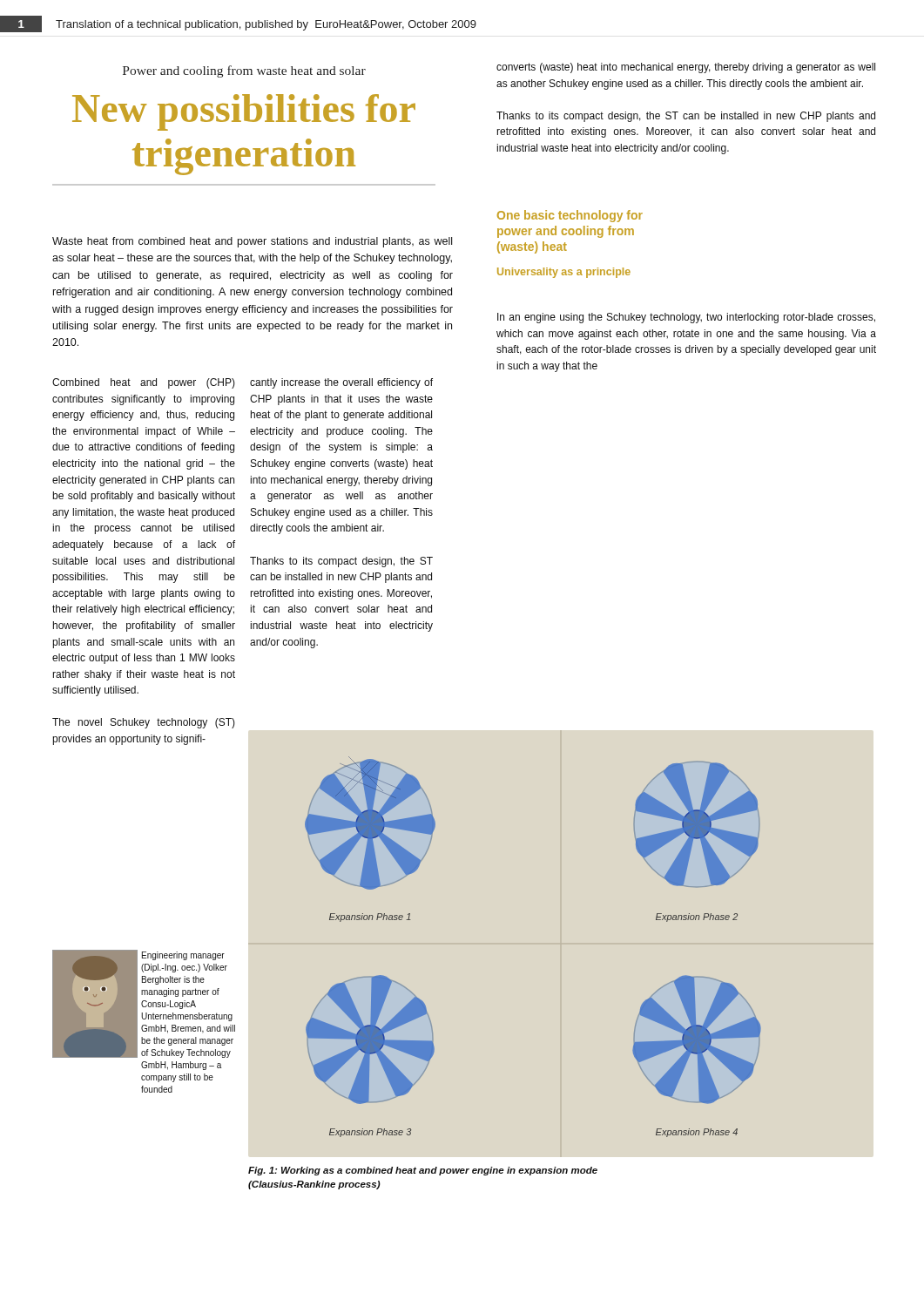The width and height of the screenshot is (924, 1307).
Task: Select the illustration
Action: pyautogui.click(x=561, y=945)
